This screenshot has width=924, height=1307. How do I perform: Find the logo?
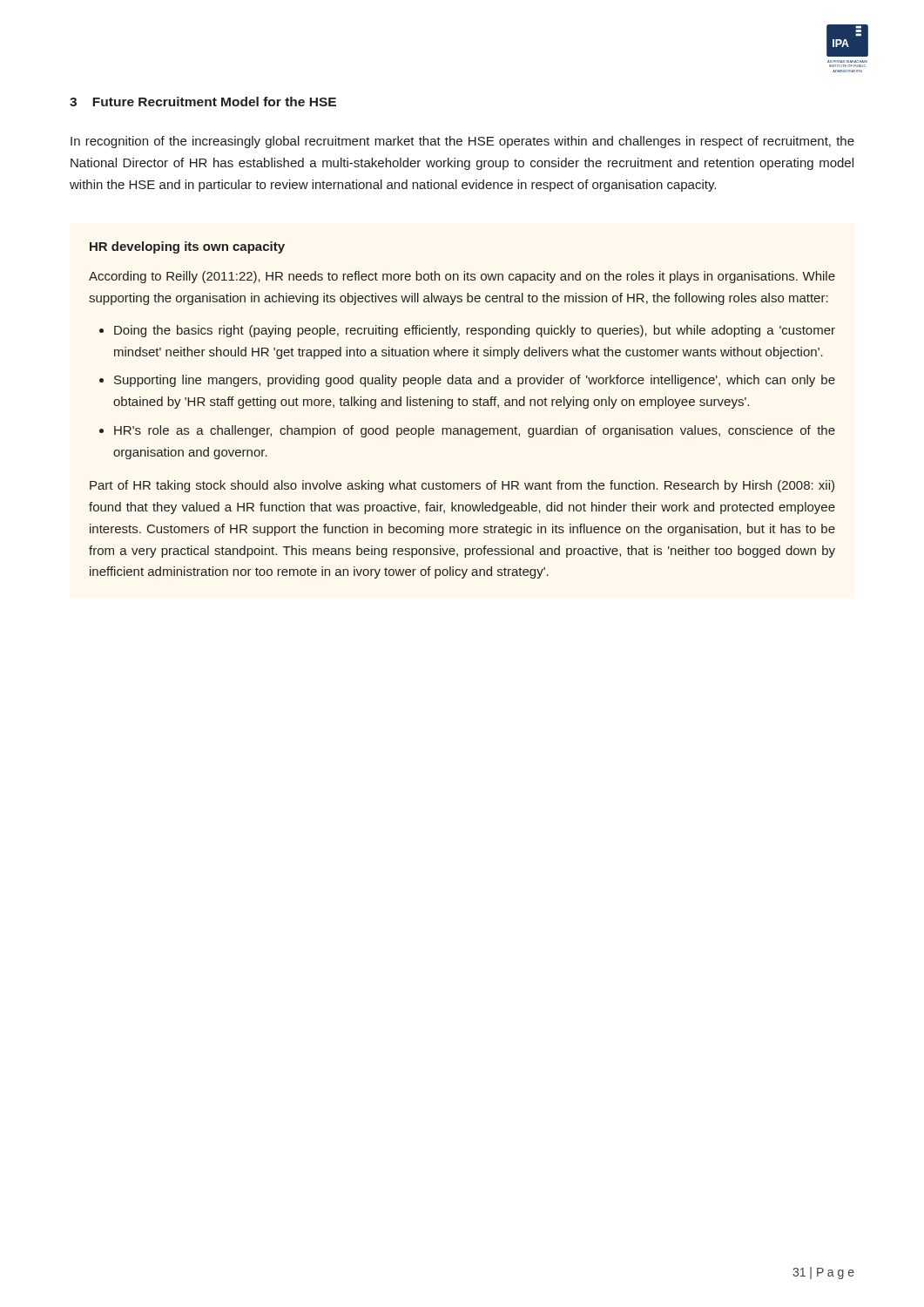pyautogui.click(x=847, y=52)
